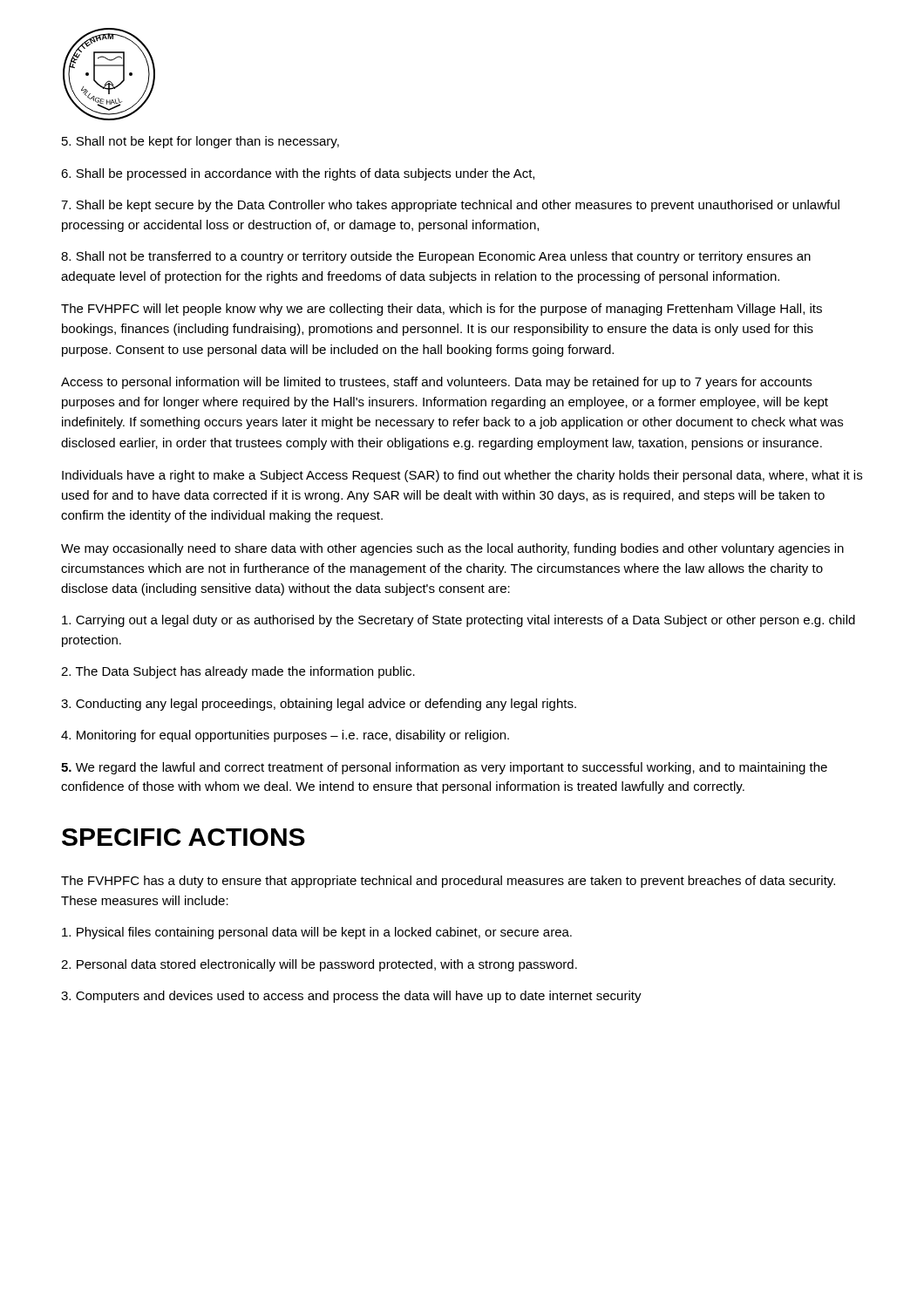This screenshot has width=924, height=1308.
Task: Click on the list item that reads "4. Monitoring for equal opportunities purposes – i.e."
Action: 286,735
